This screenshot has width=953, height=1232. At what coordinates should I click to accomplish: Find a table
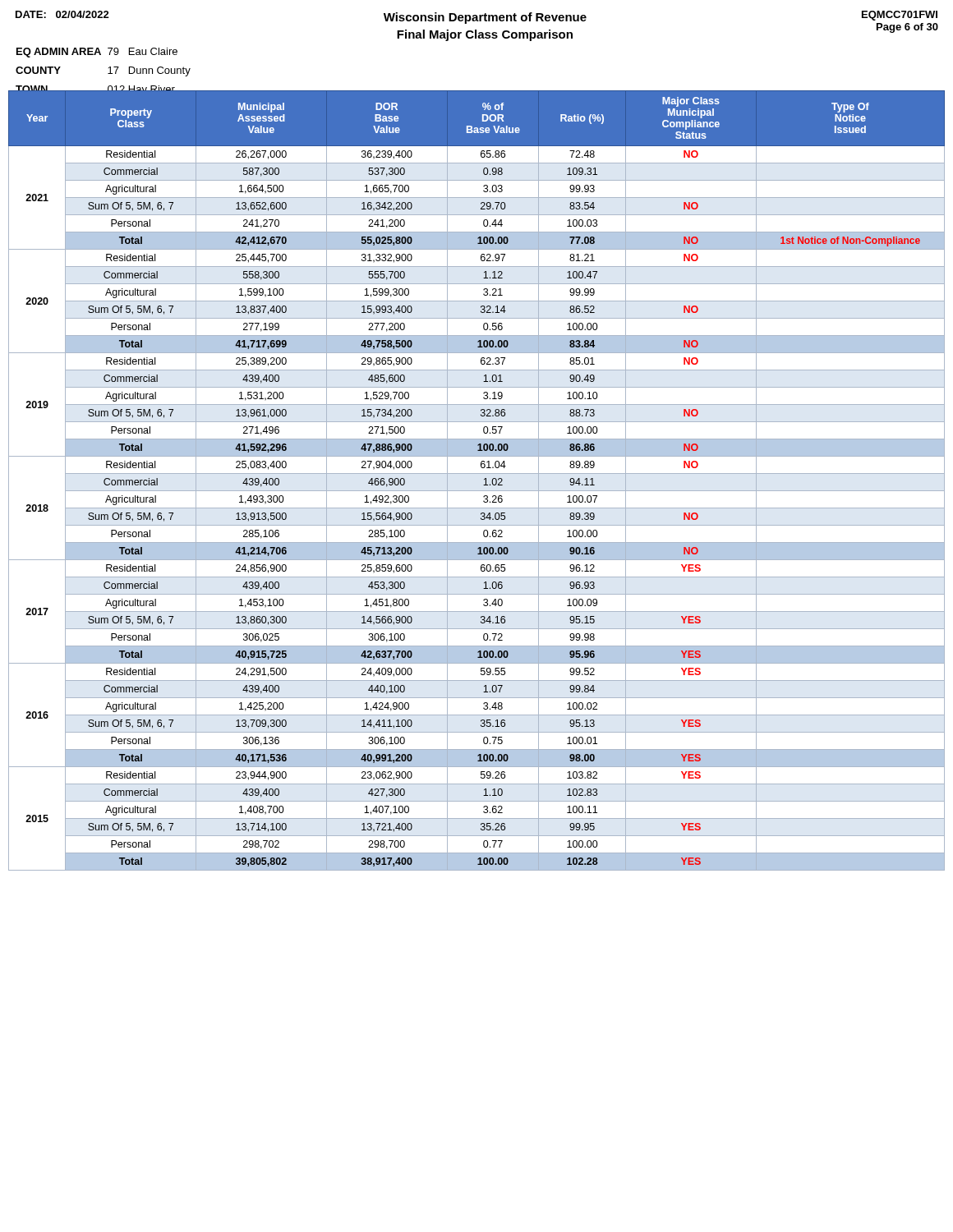[x=476, y=480]
